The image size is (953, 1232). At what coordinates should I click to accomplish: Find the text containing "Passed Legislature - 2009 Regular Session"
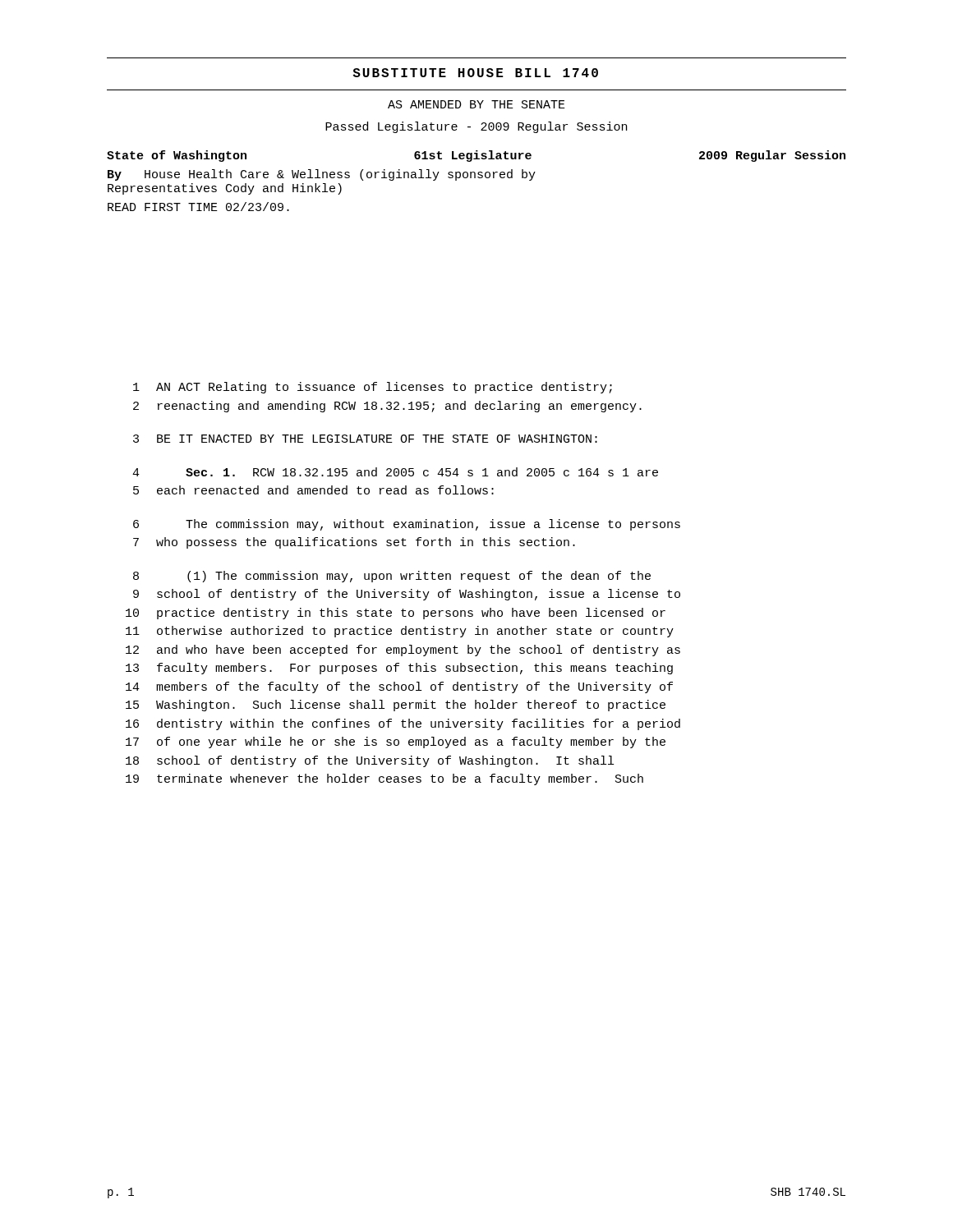pyautogui.click(x=476, y=128)
